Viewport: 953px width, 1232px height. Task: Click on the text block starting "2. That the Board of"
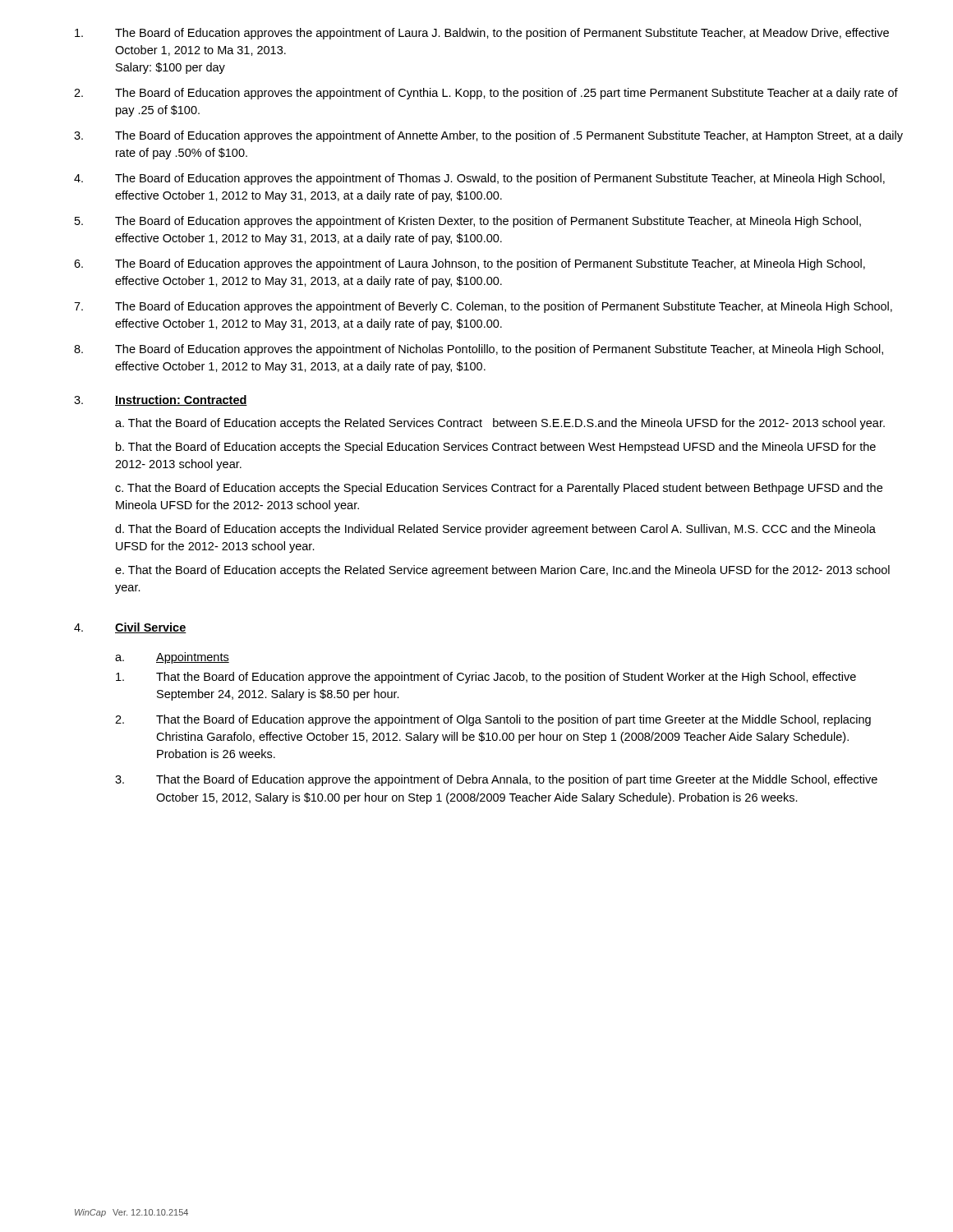[x=509, y=738]
